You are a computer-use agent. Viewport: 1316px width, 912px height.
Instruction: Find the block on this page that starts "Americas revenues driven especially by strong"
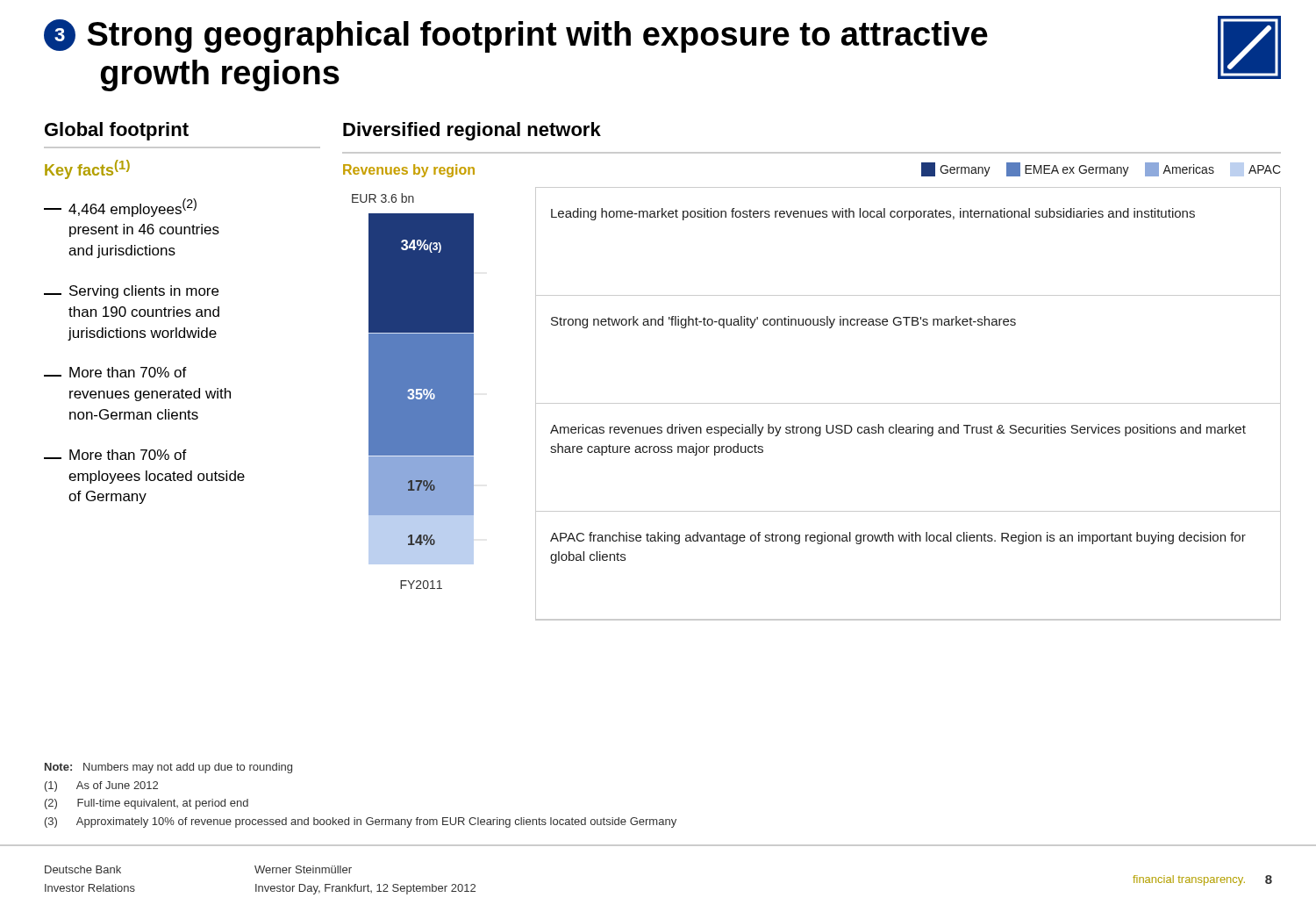click(898, 438)
